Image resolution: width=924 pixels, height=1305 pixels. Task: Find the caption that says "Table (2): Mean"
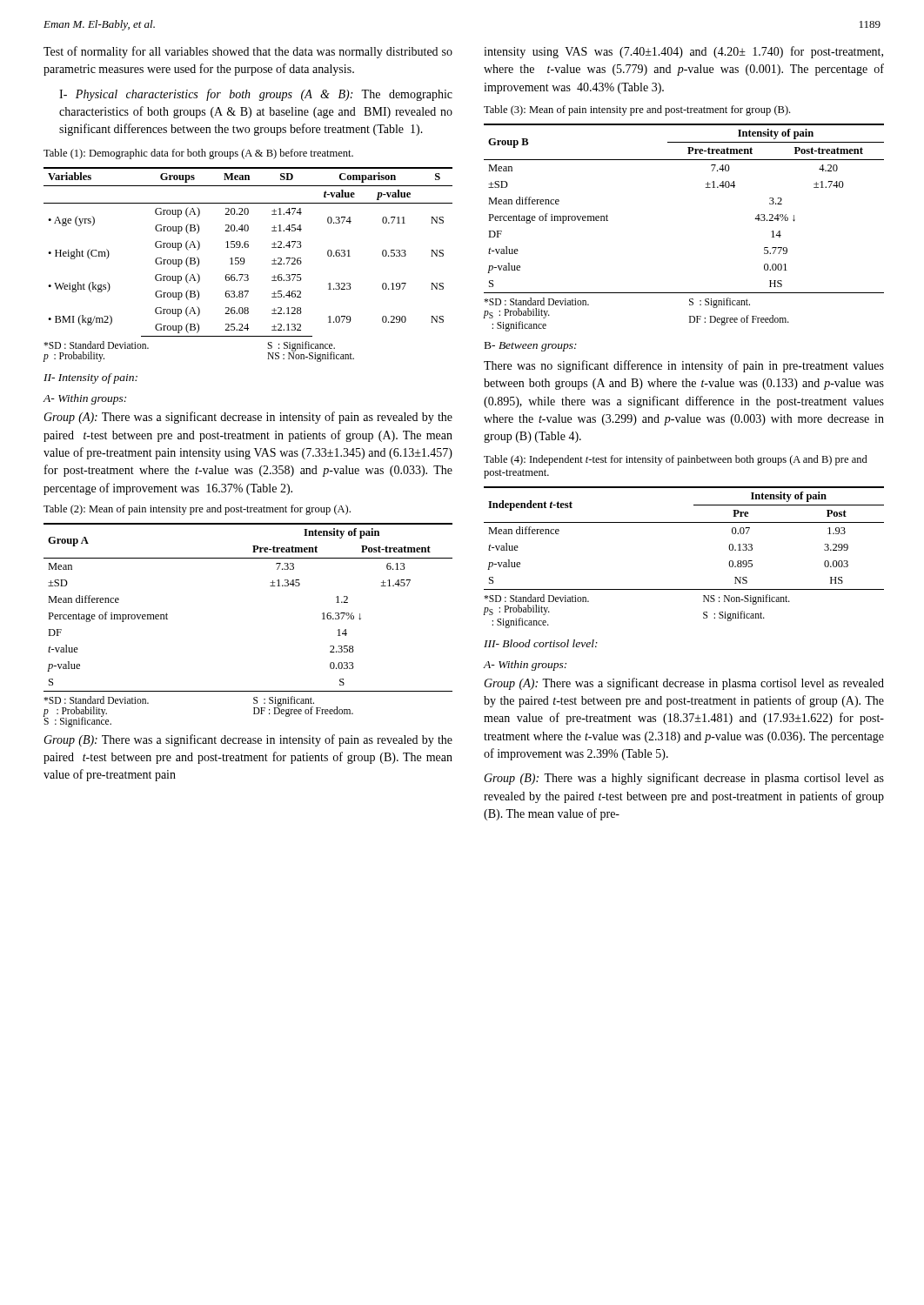point(197,509)
